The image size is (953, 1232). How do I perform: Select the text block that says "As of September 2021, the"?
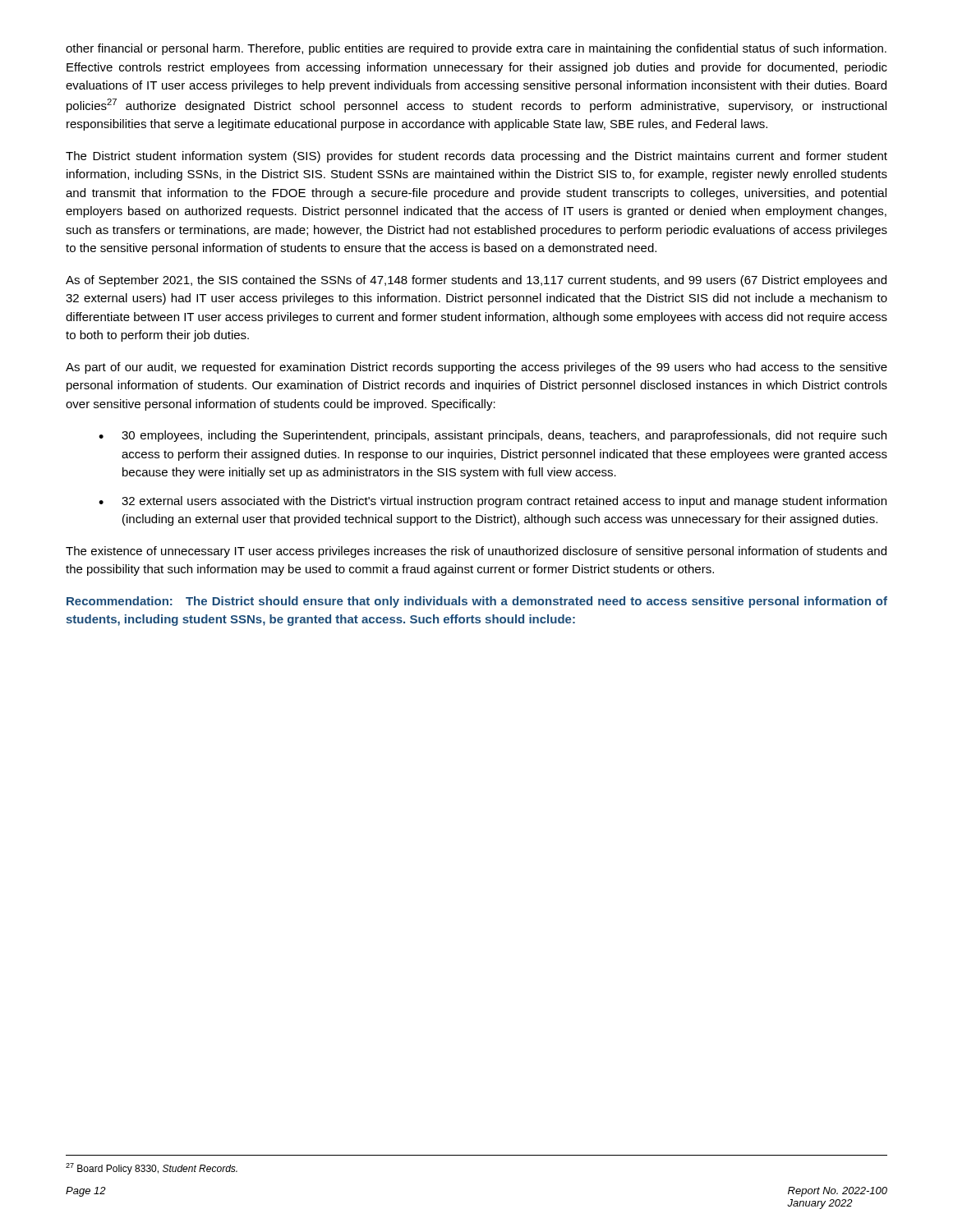click(x=476, y=307)
